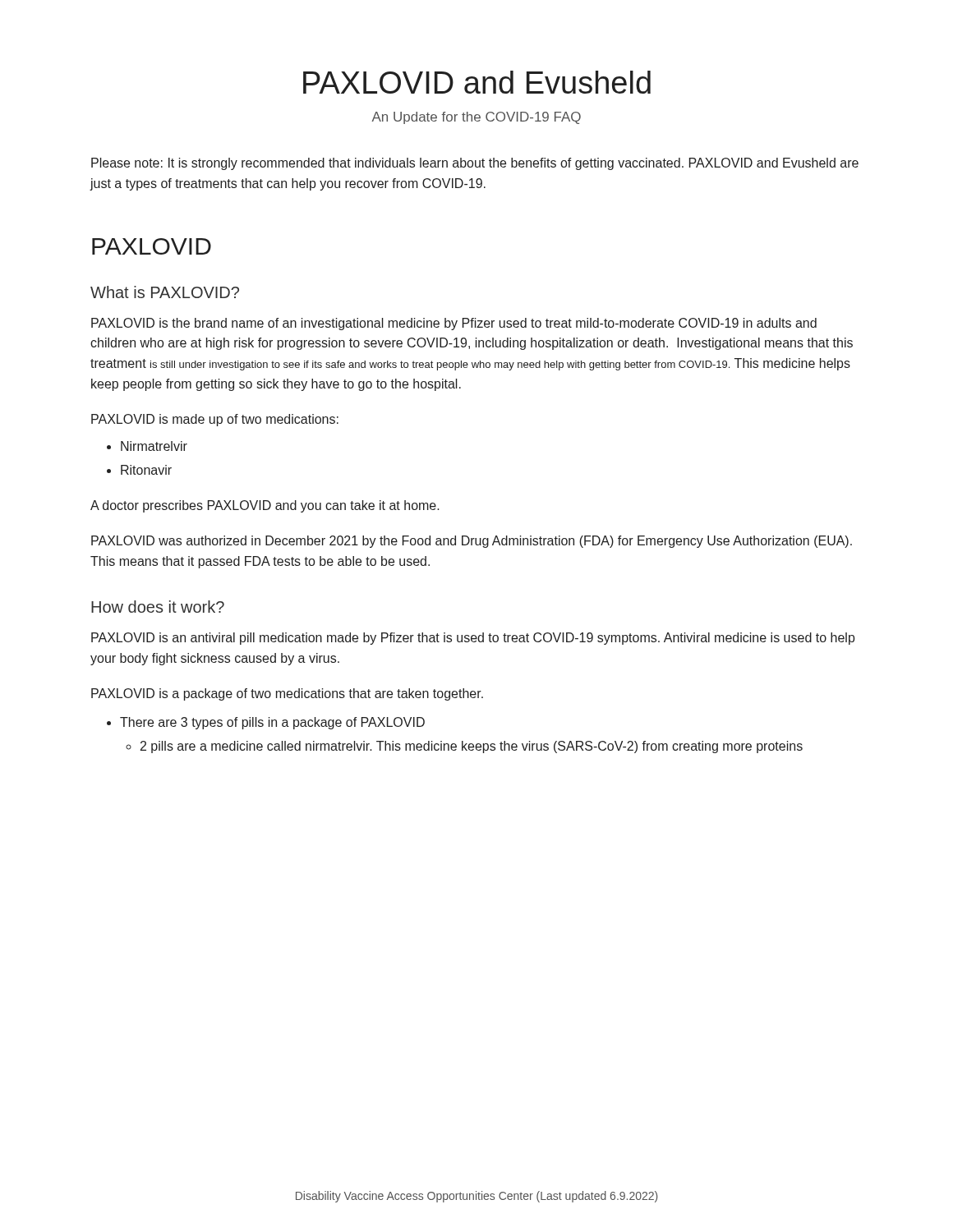This screenshot has height=1232, width=953.
Task: Where is the passage that starts "PAXLOVID is the brand name of"?
Action: coord(472,353)
